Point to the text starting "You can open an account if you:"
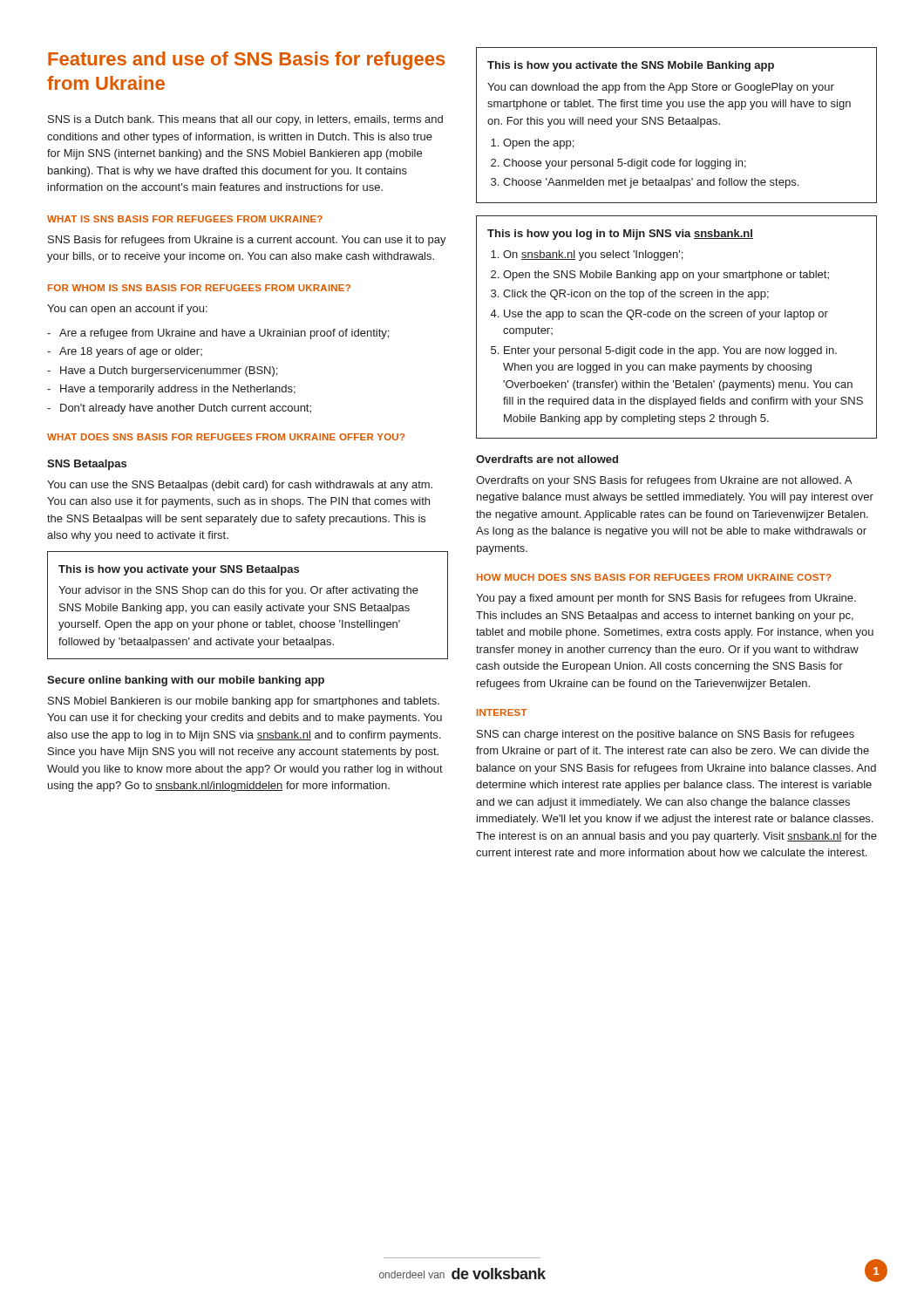 (x=127, y=310)
